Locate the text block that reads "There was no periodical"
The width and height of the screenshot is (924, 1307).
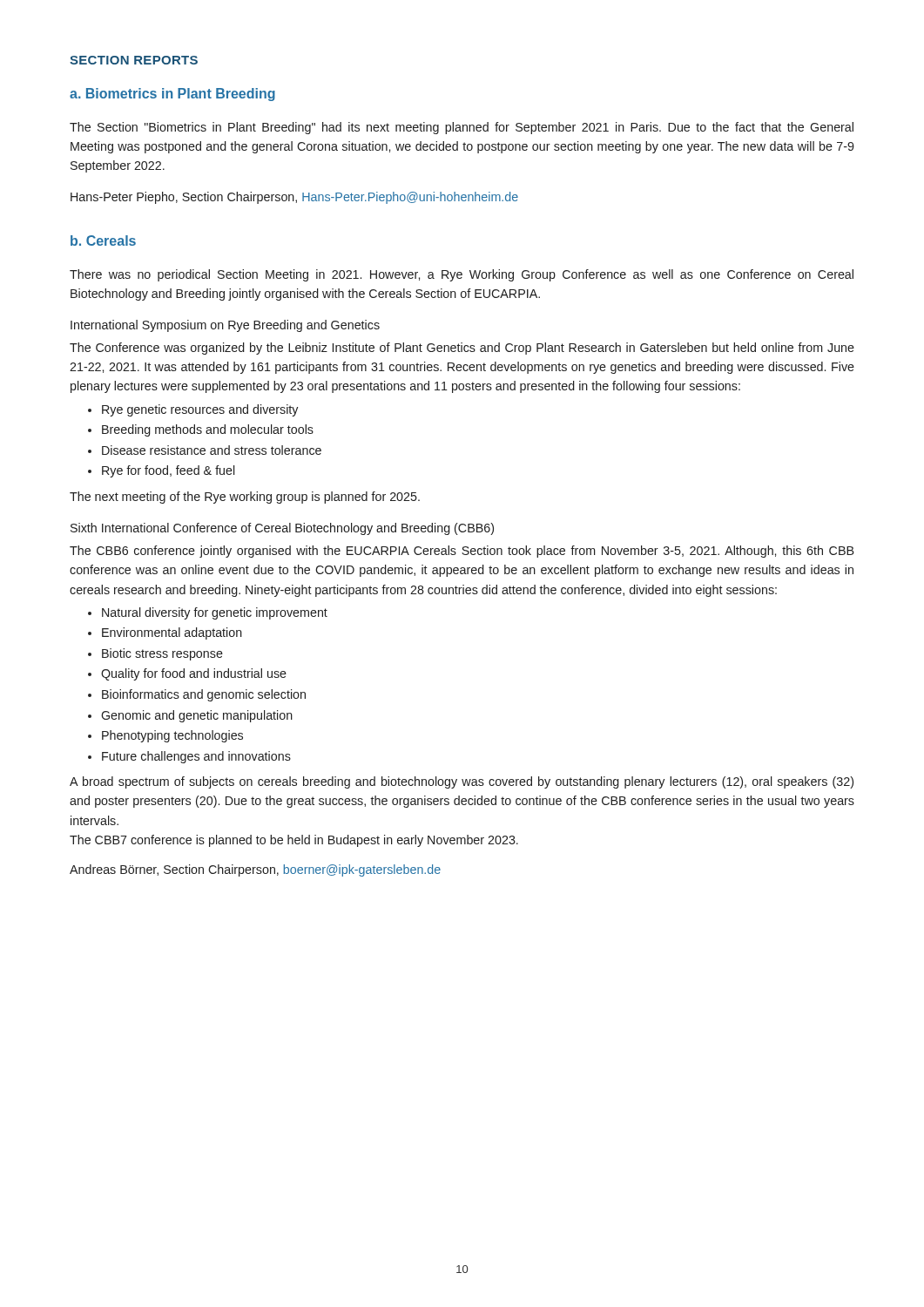click(462, 284)
